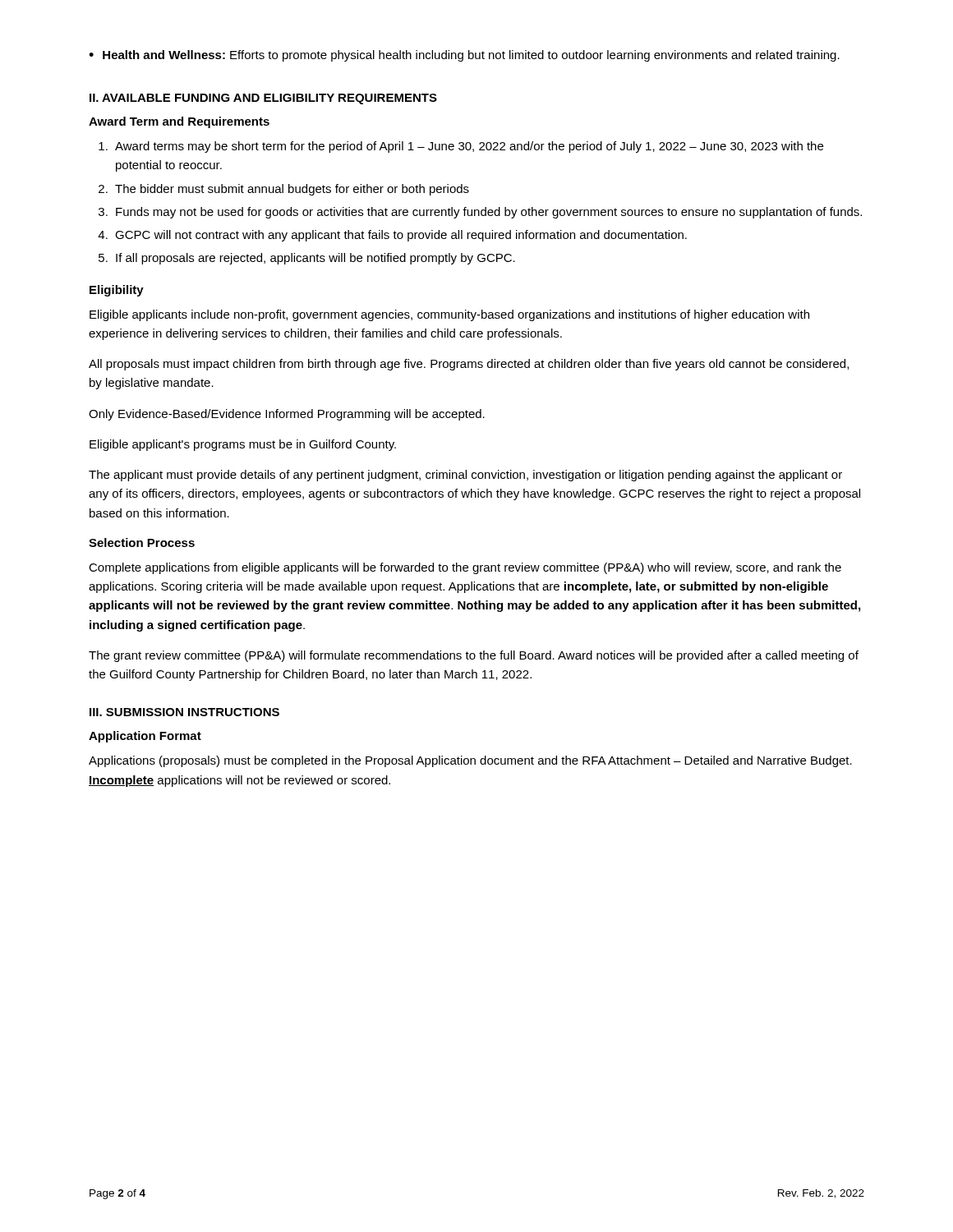The width and height of the screenshot is (953, 1232).
Task: Click the passage that begins "Only Evidence-Based/Evidence Informed Programming will"
Action: point(287,413)
